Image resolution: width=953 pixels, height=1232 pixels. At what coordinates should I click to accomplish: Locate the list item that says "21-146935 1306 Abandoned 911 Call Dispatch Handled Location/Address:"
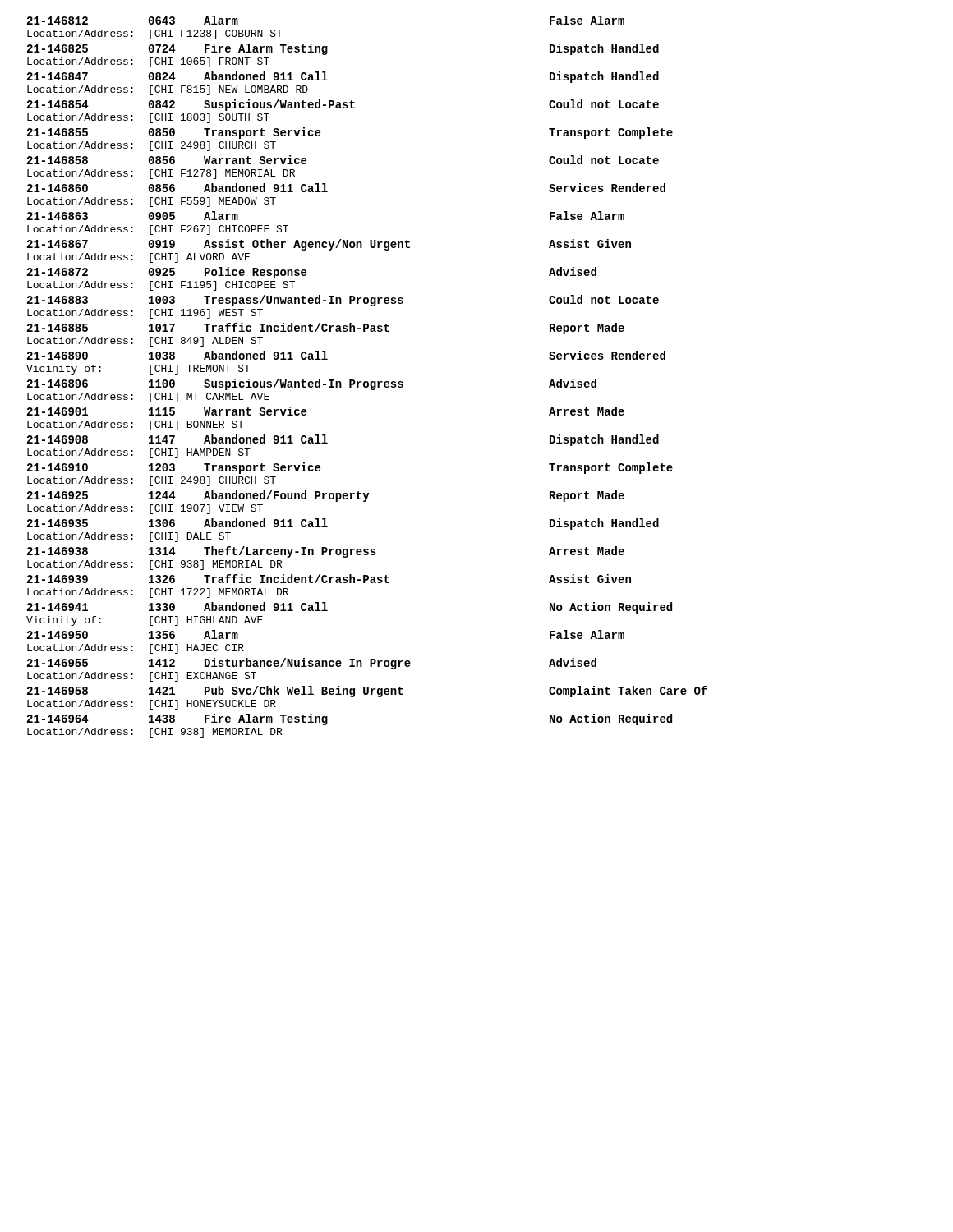[58, 524]
